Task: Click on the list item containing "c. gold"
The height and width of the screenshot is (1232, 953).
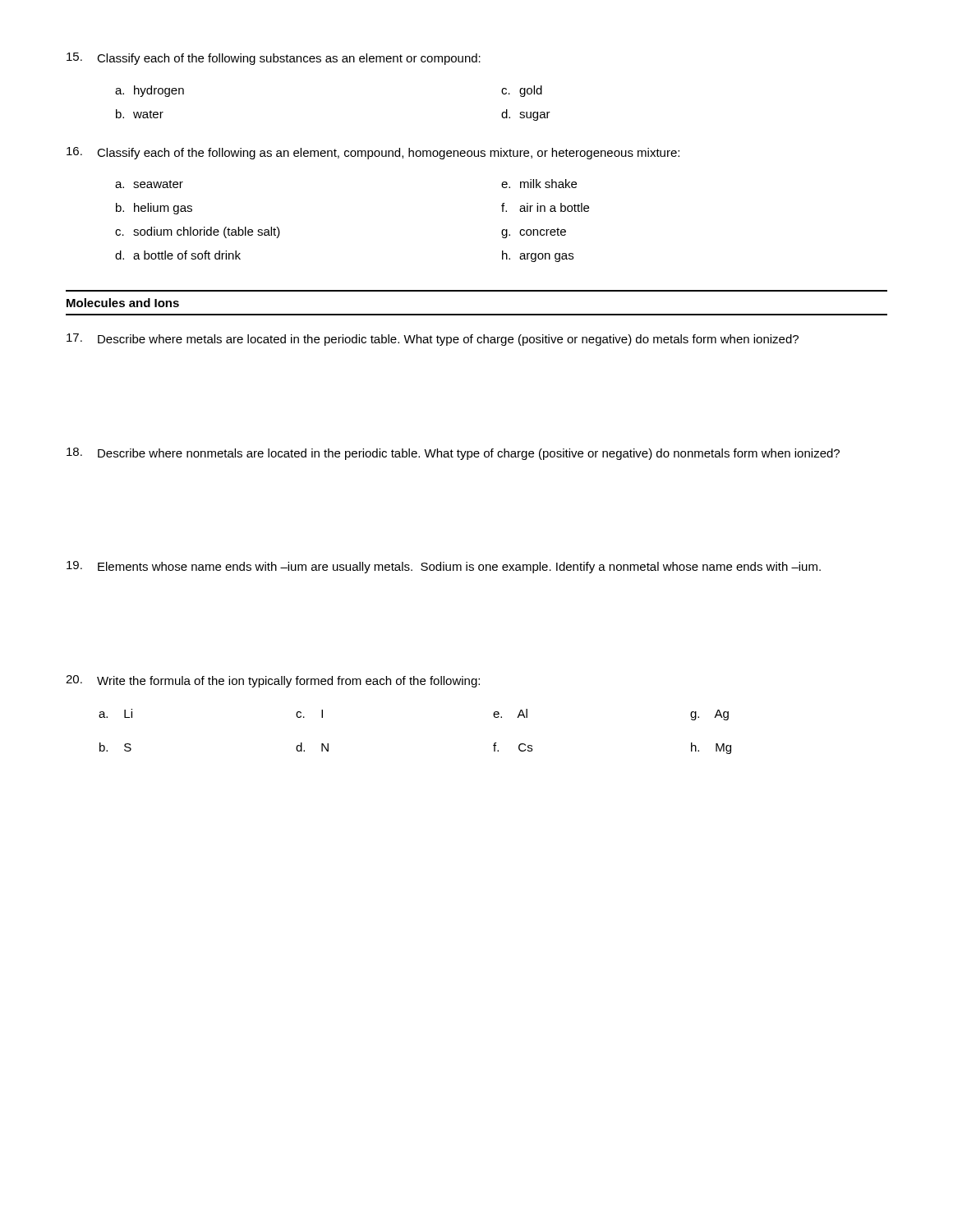Action: (522, 90)
